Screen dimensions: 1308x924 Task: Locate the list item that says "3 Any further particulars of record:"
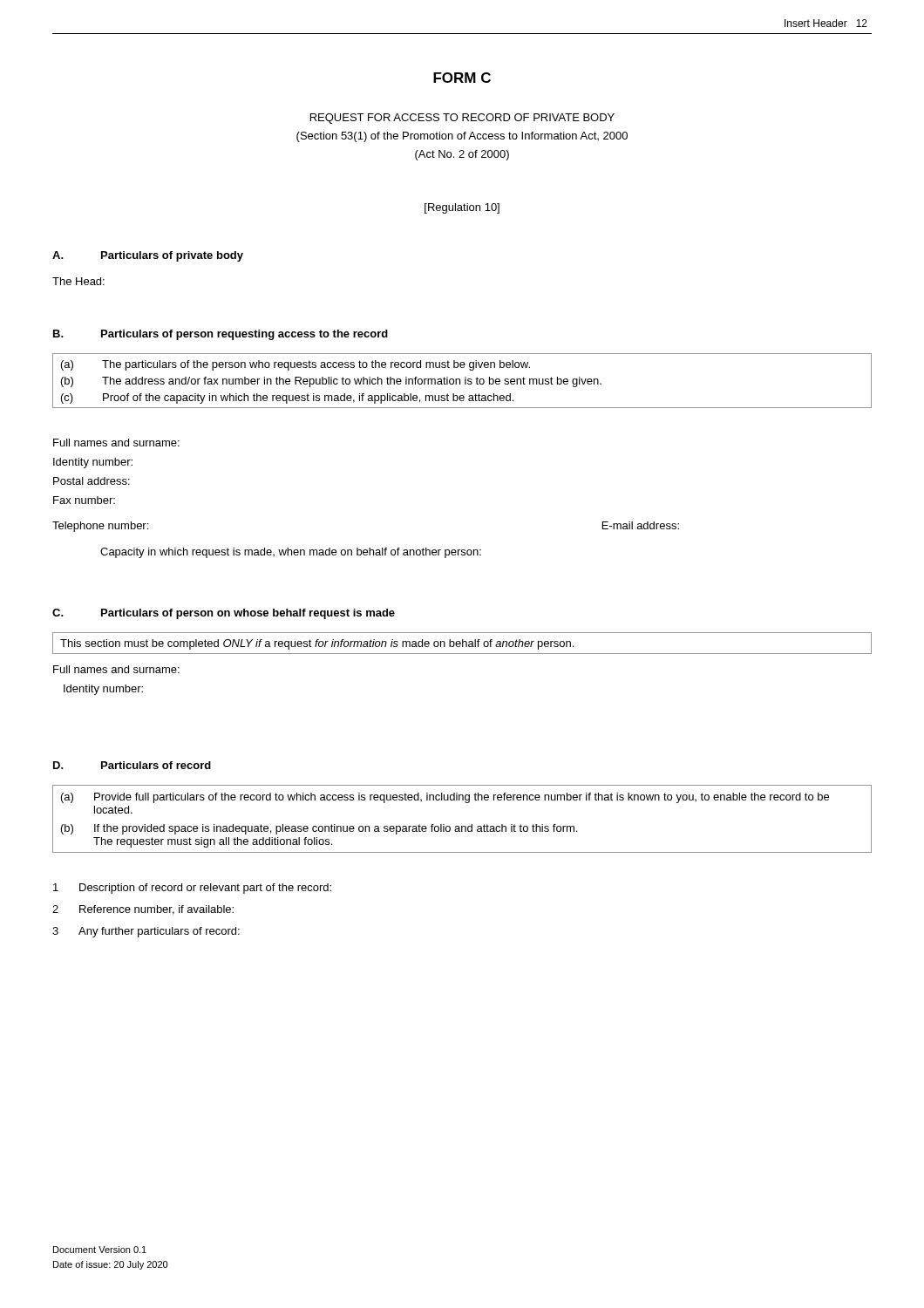tap(146, 931)
